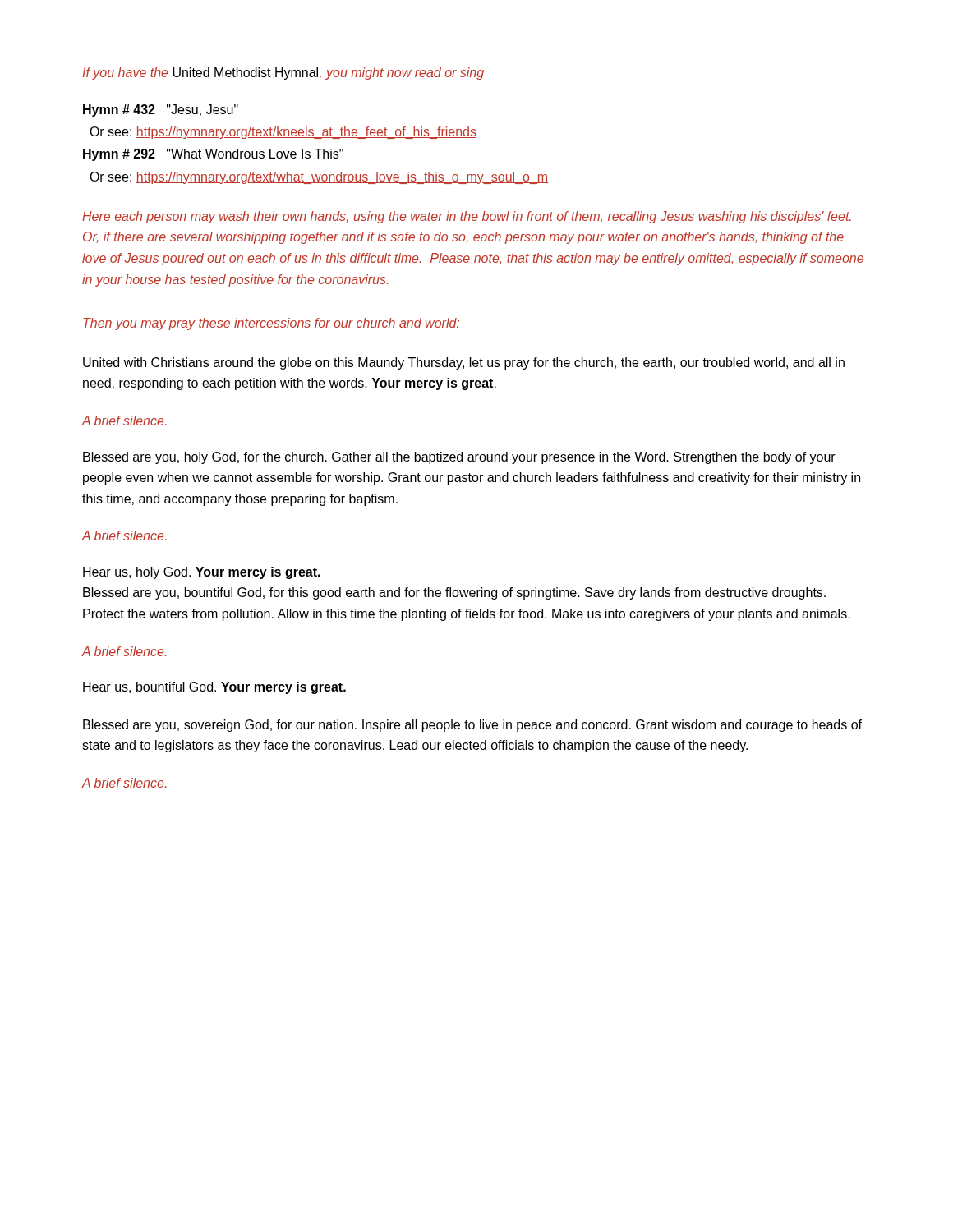This screenshot has width=953, height=1232.
Task: Select the text block that reads "Then you may pray these intercessions for"
Action: click(x=271, y=324)
